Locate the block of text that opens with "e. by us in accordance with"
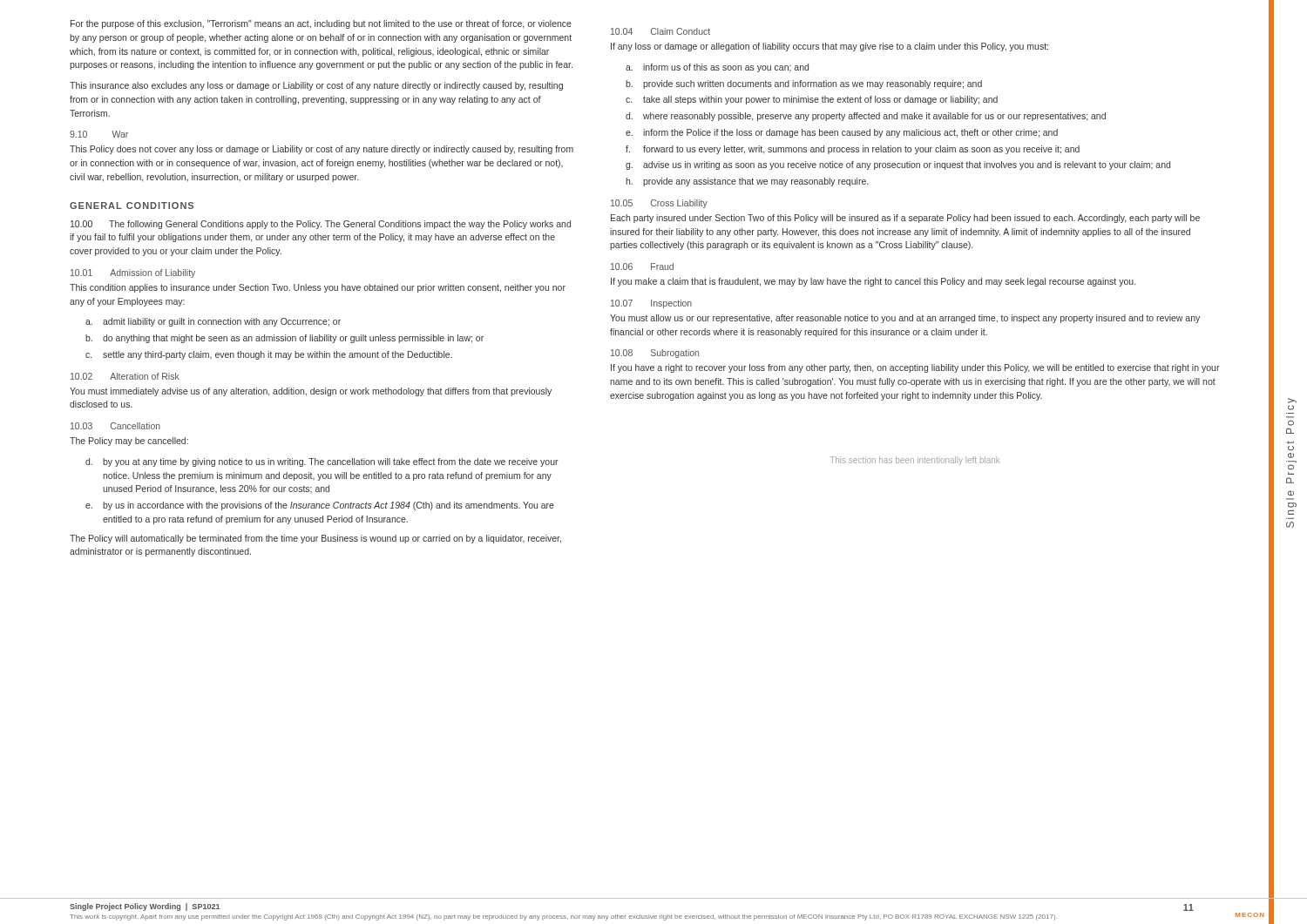Image resolution: width=1307 pixels, height=924 pixels. pos(330,513)
